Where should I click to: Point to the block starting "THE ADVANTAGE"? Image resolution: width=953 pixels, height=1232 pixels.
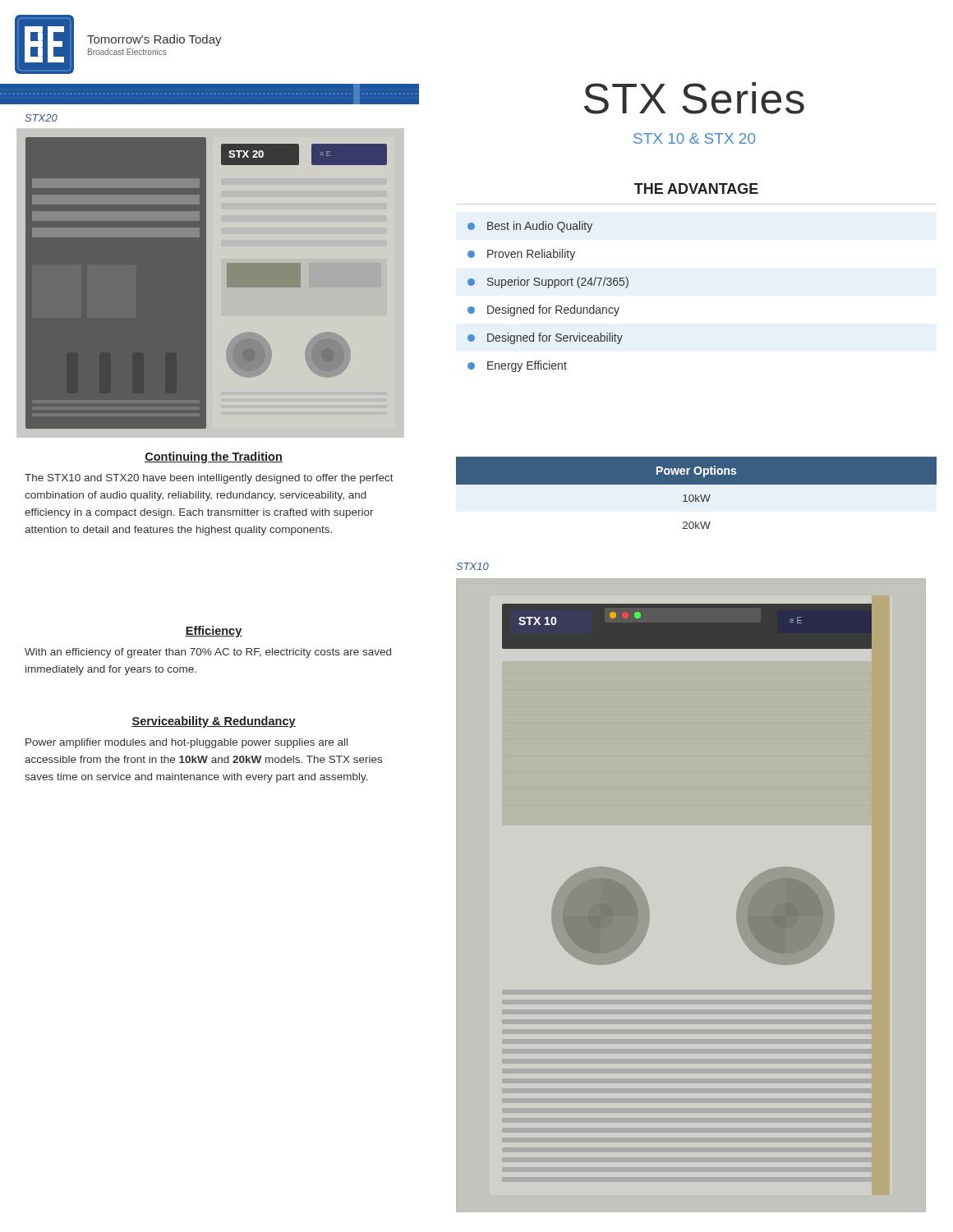(696, 189)
